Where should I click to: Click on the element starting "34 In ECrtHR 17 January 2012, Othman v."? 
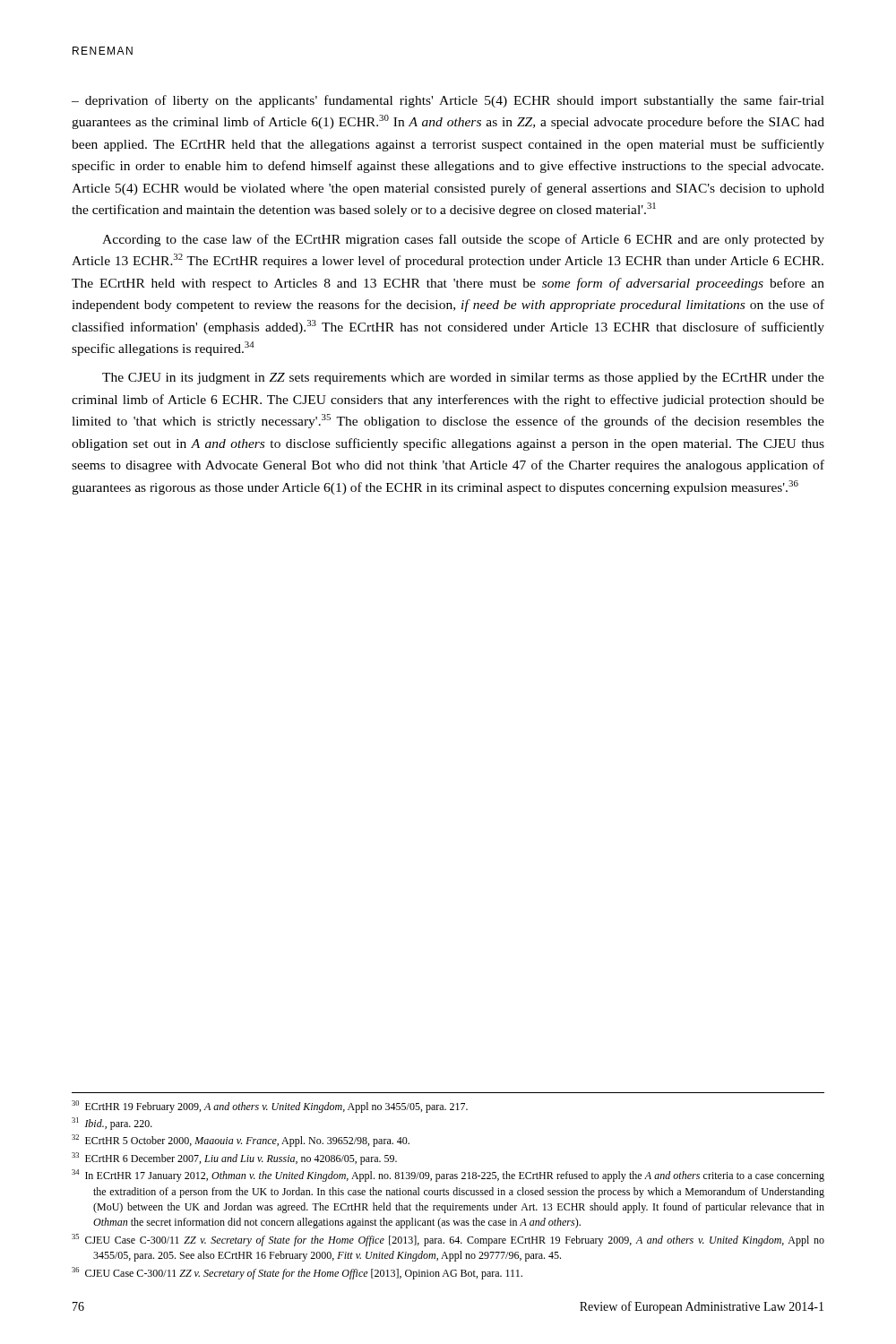[x=448, y=1199]
